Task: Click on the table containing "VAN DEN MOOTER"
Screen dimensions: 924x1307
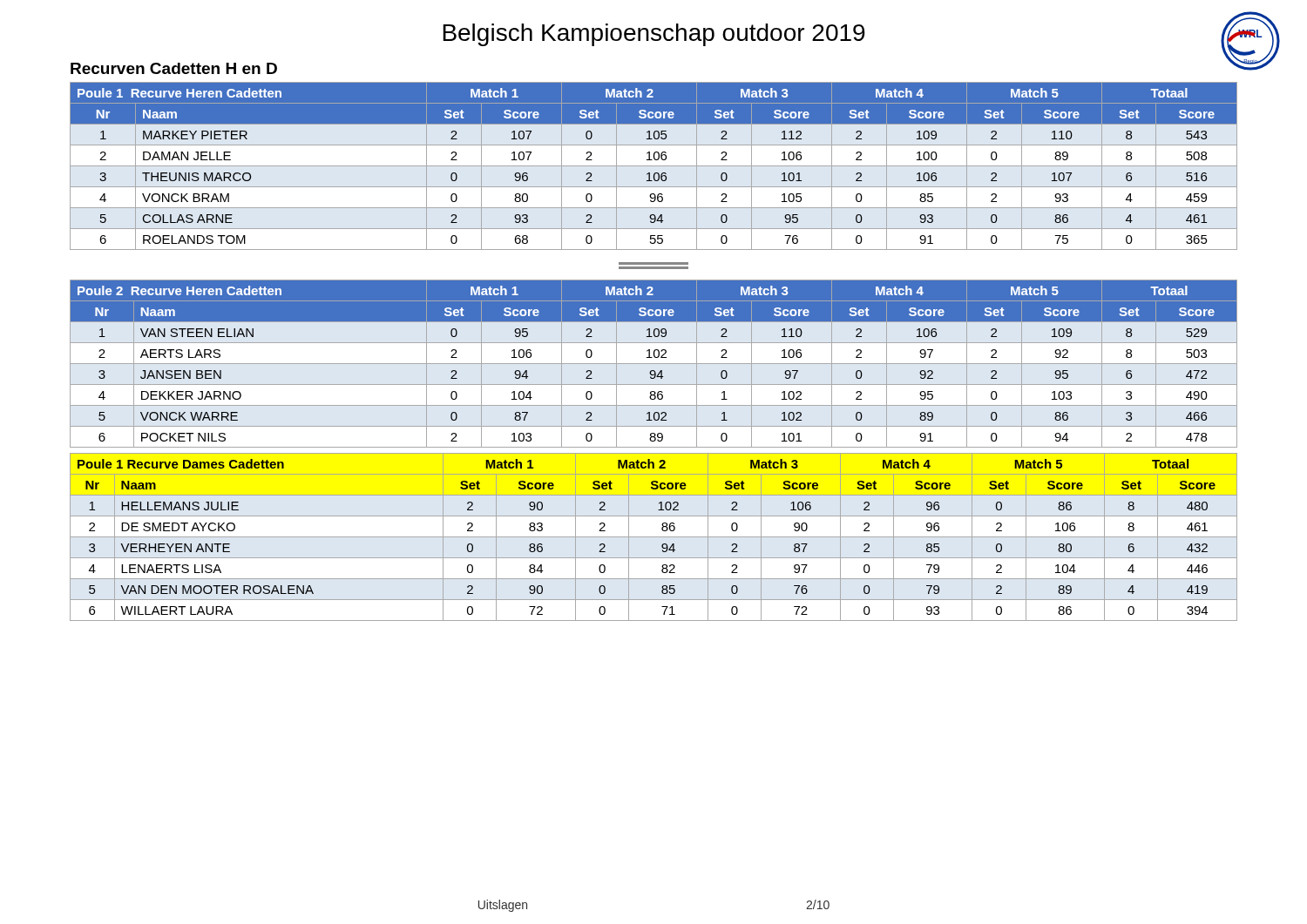Action: coord(654,537)
